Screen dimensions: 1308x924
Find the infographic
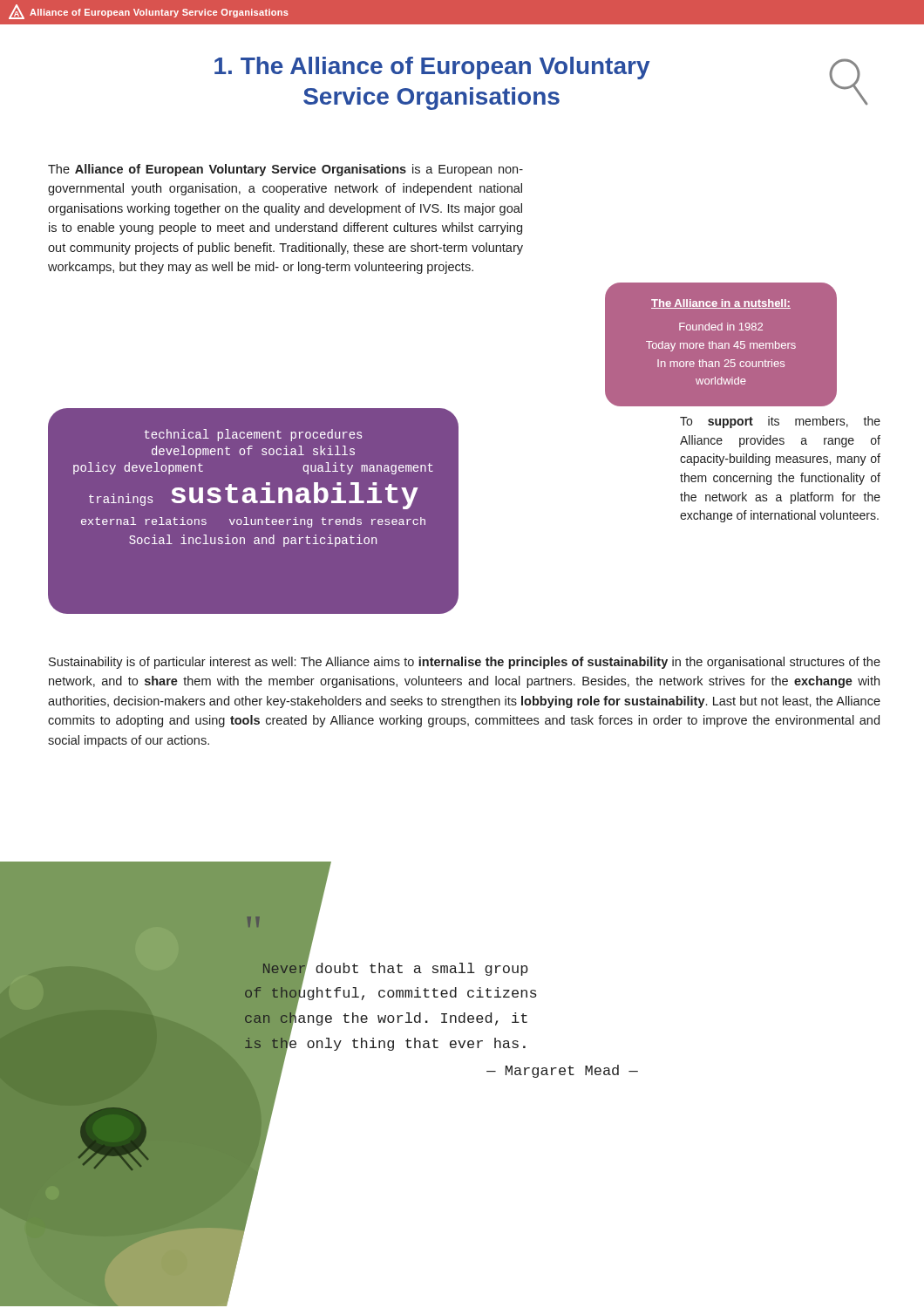(x=253, y=511)
